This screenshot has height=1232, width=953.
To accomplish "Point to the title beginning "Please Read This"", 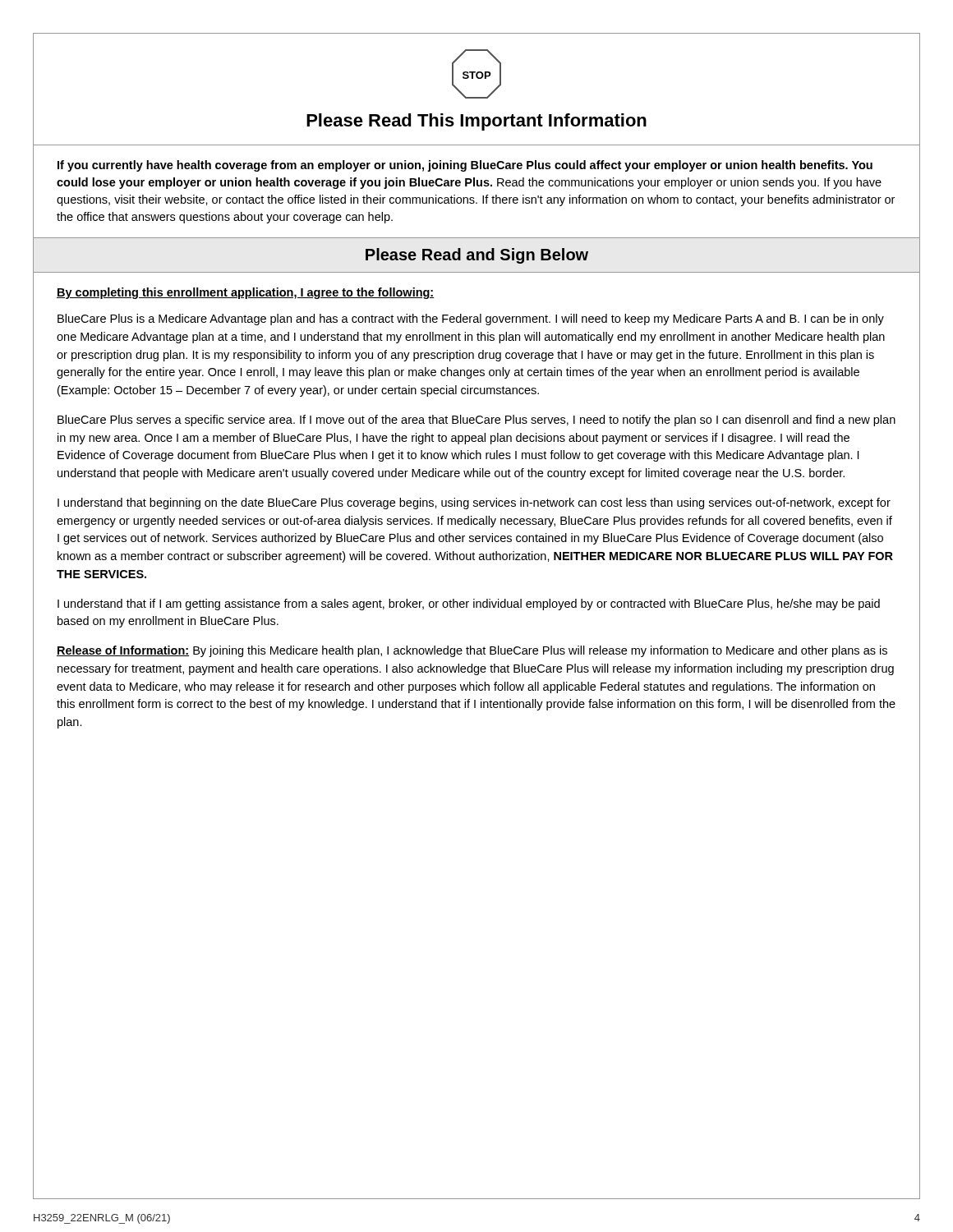I will coord(476,120).
